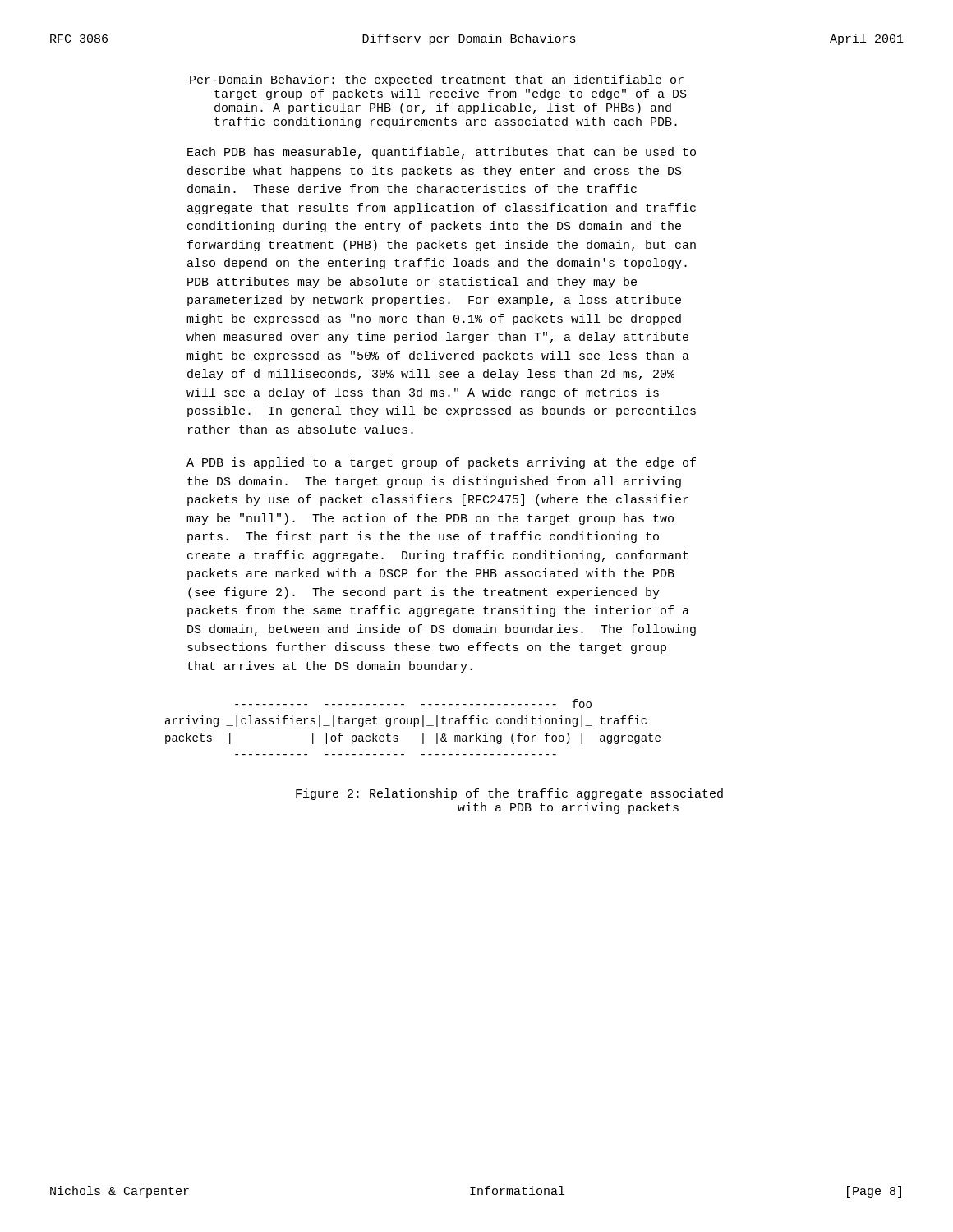Image resolution: width=953 pixels, height=1232 pixels.
Task: Click the passage that begins "A PDB is applied to a target"
Action: point(431,565)
